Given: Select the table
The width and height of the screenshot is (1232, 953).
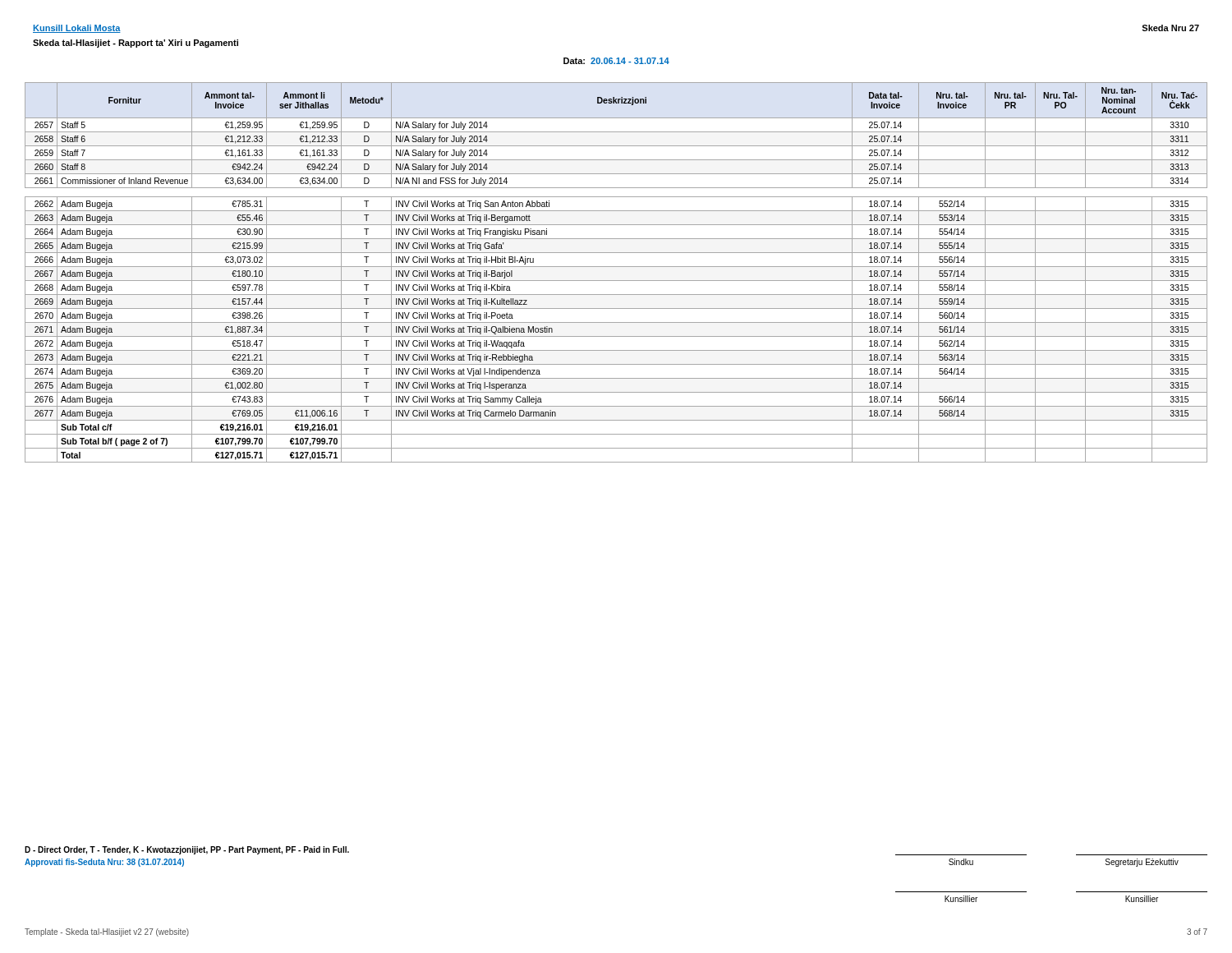Looking at the screenshot, I should (x=616, y=272).
